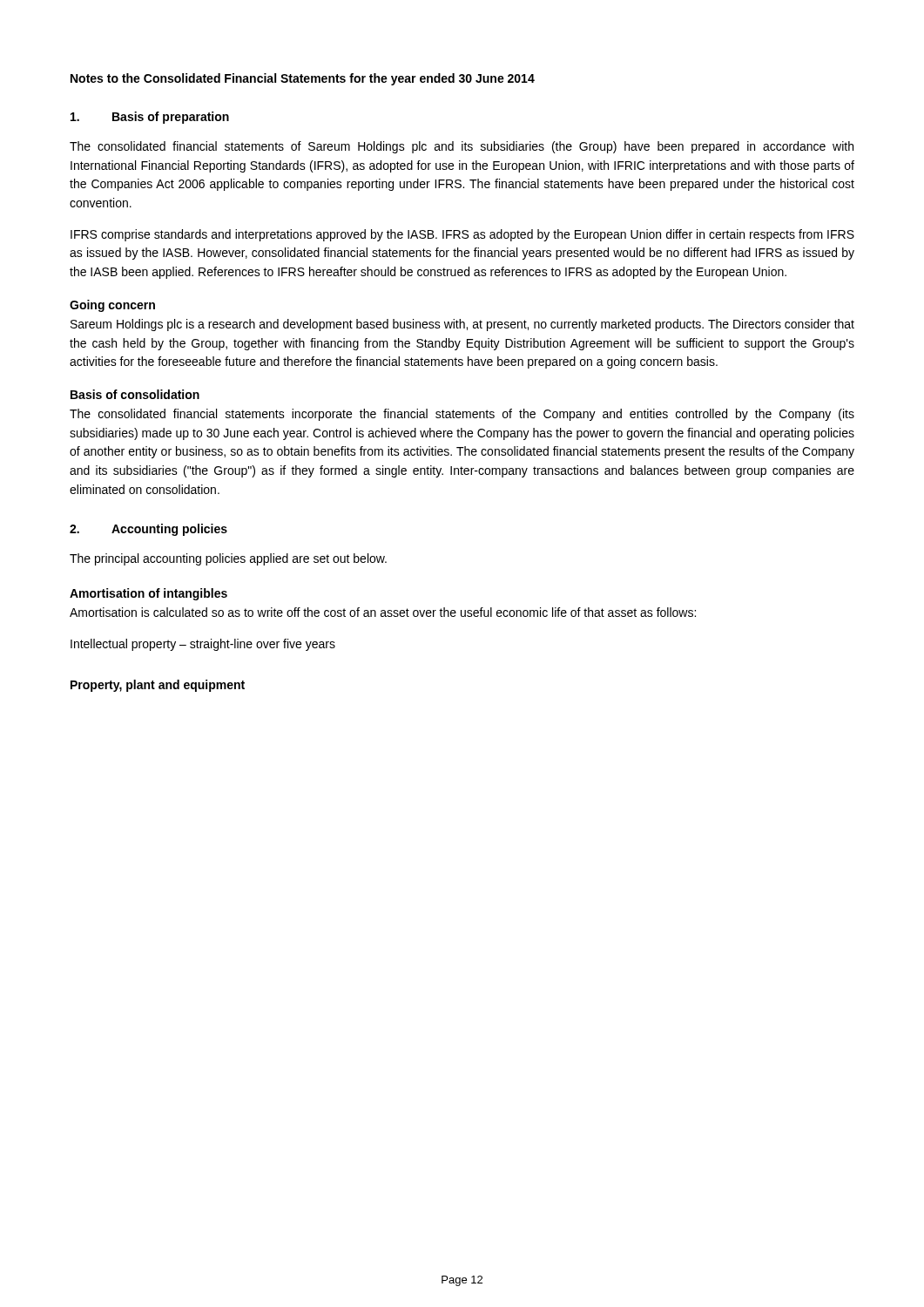Find the section header that says "Amortisation of intangibles"
The height and width of the screenshot is (1307, 924).
pos(149,593)
